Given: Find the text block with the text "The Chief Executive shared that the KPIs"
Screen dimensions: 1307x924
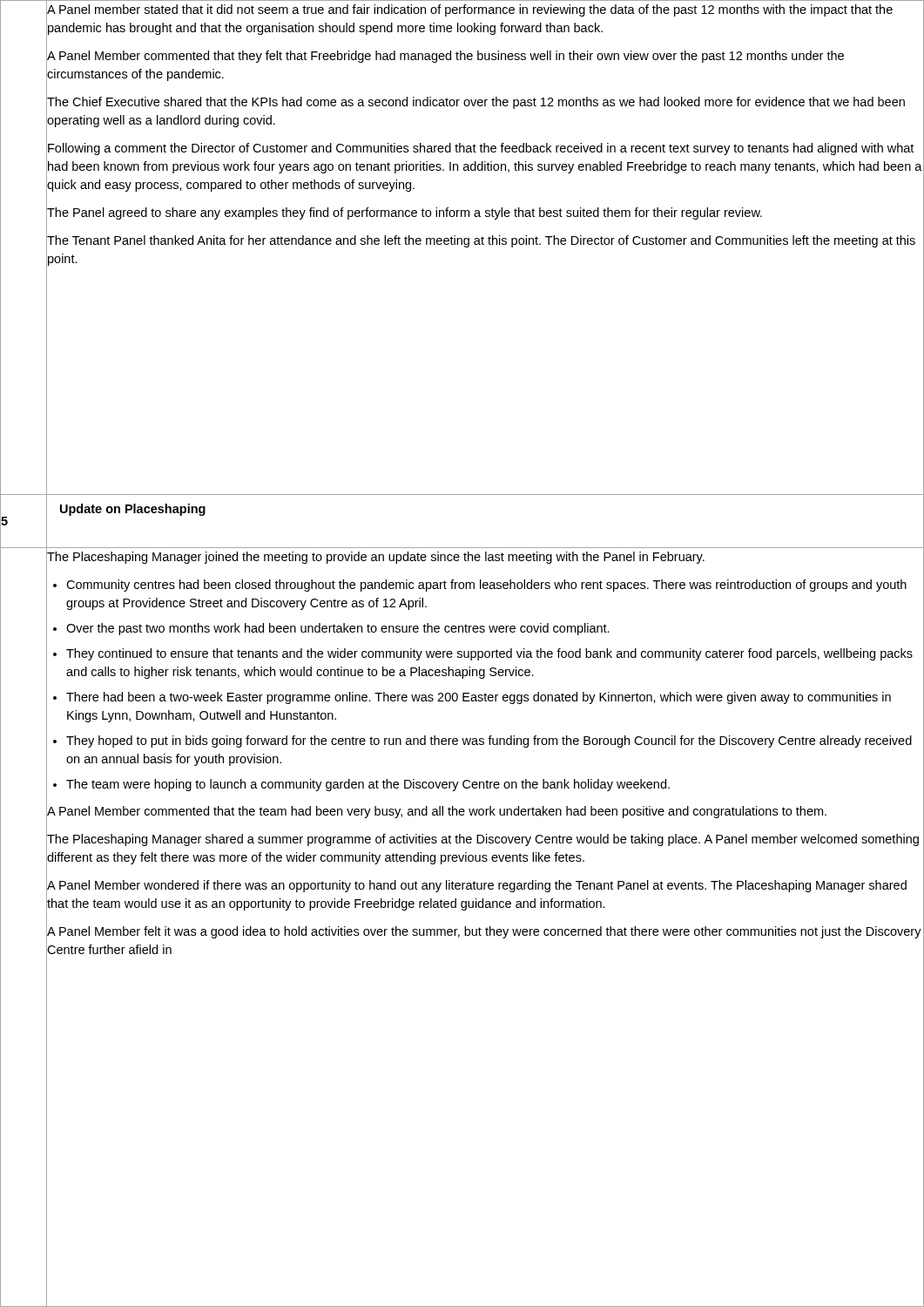Looking at the screenshot, I should 476,111.
